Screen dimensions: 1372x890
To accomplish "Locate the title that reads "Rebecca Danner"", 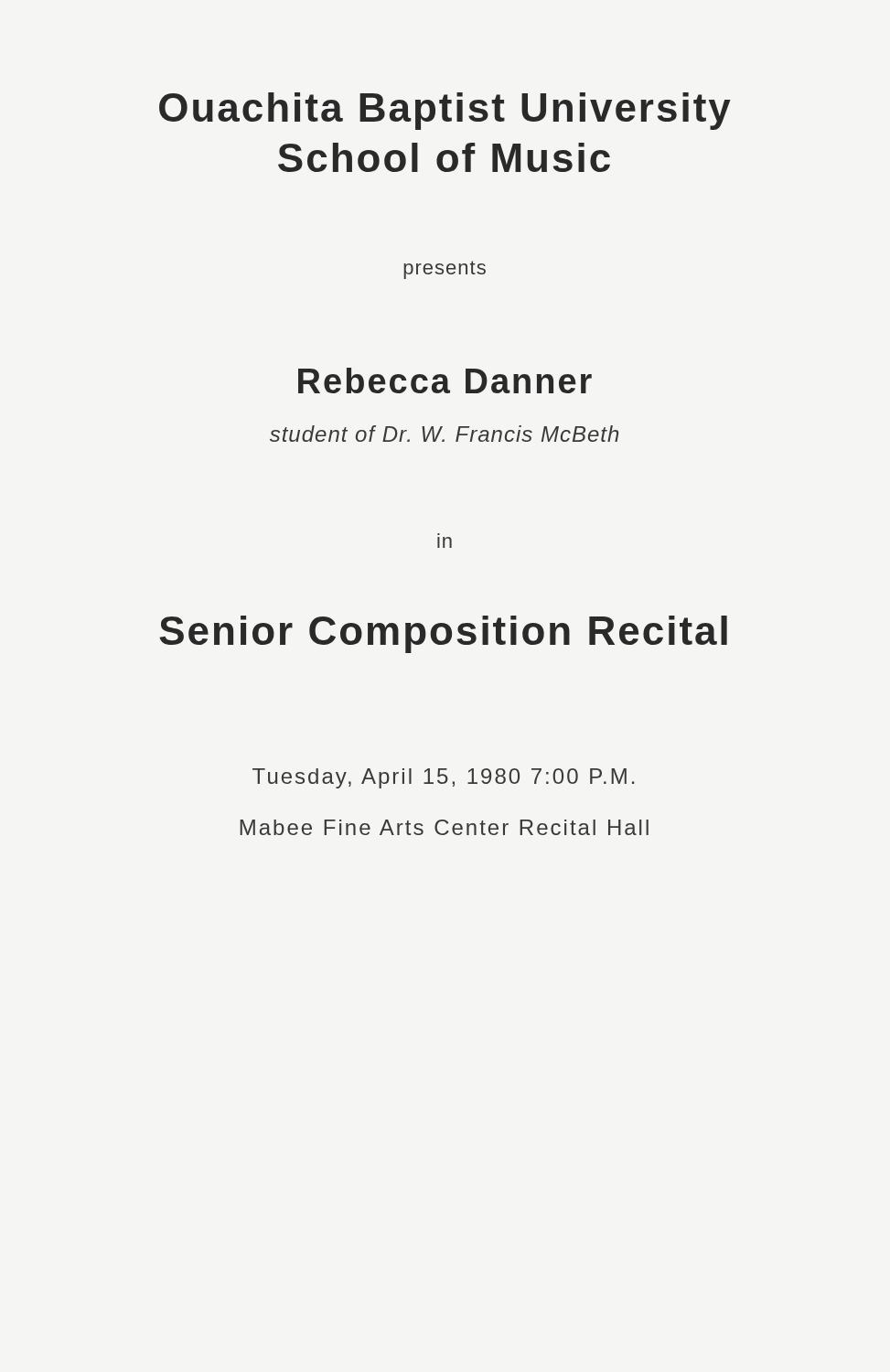I will click(x=445, y=381).
